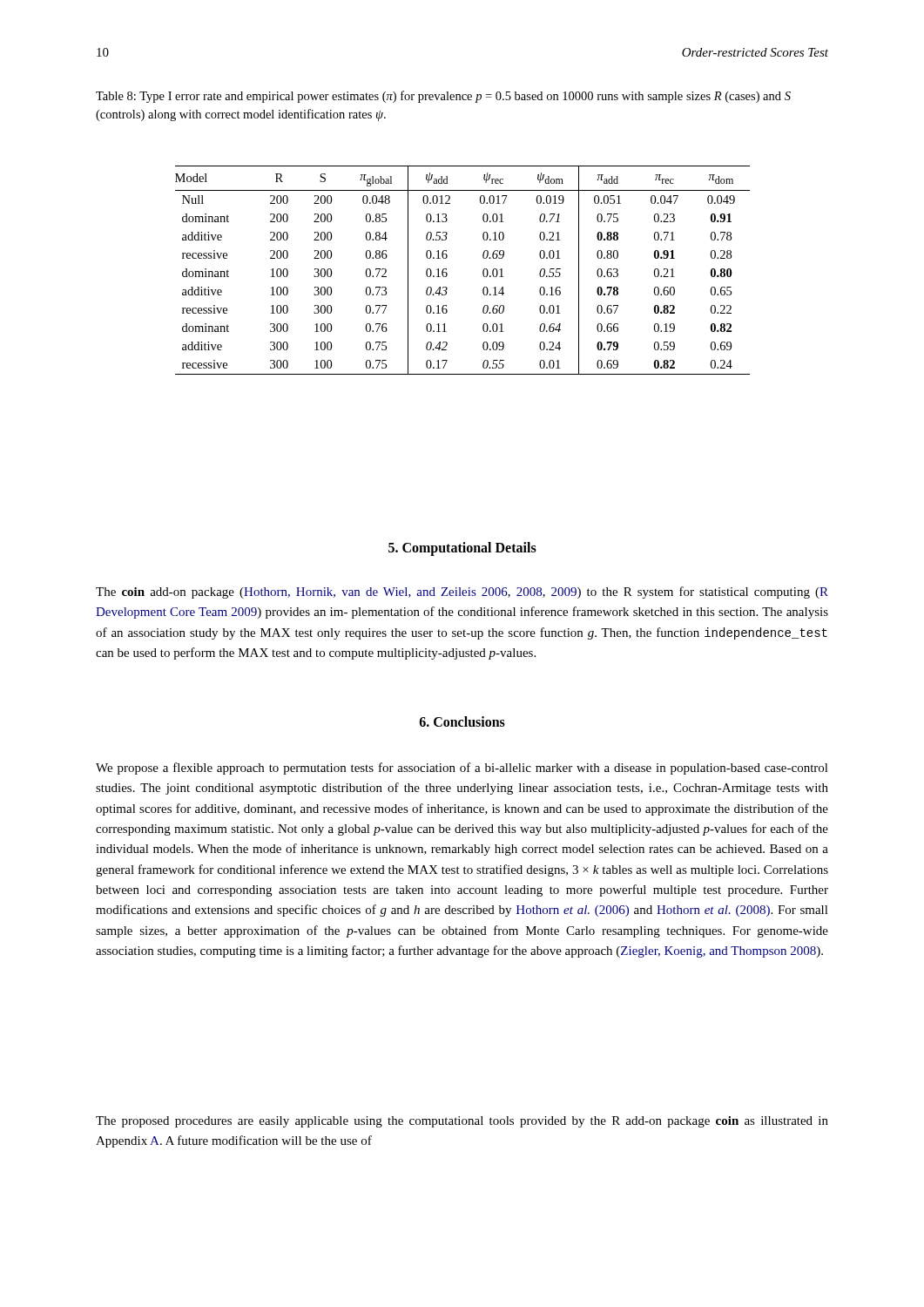
Task: Navigate to the text block starting "6. Conclusions"
Action: pyautogui.click(x=462, y=722)
